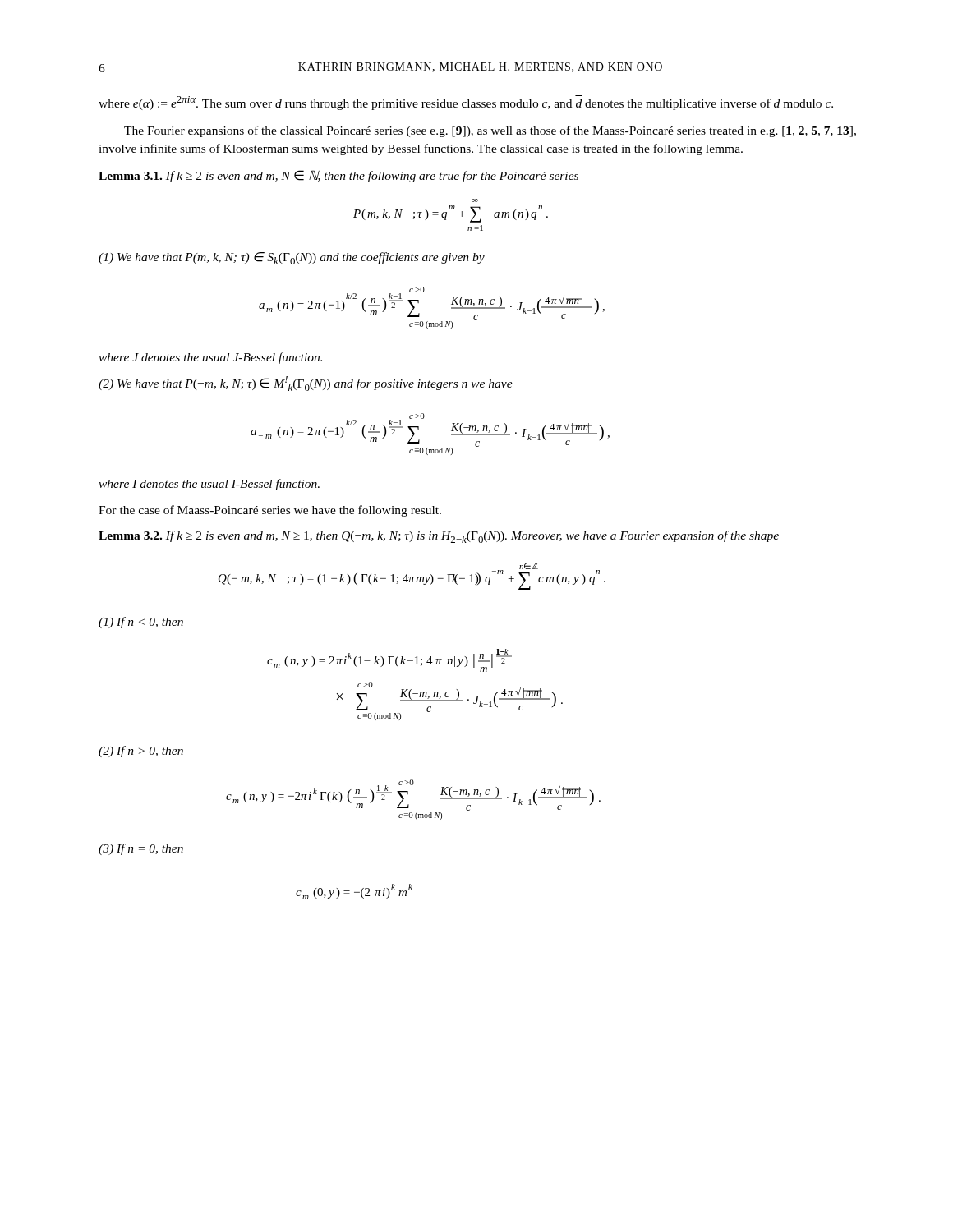The height and width of the screenshot is (1232, 953).
Task: Click on the list item with the text "(2) We have that P(−m, k, N; τ)"
Action: coord(305,383)
